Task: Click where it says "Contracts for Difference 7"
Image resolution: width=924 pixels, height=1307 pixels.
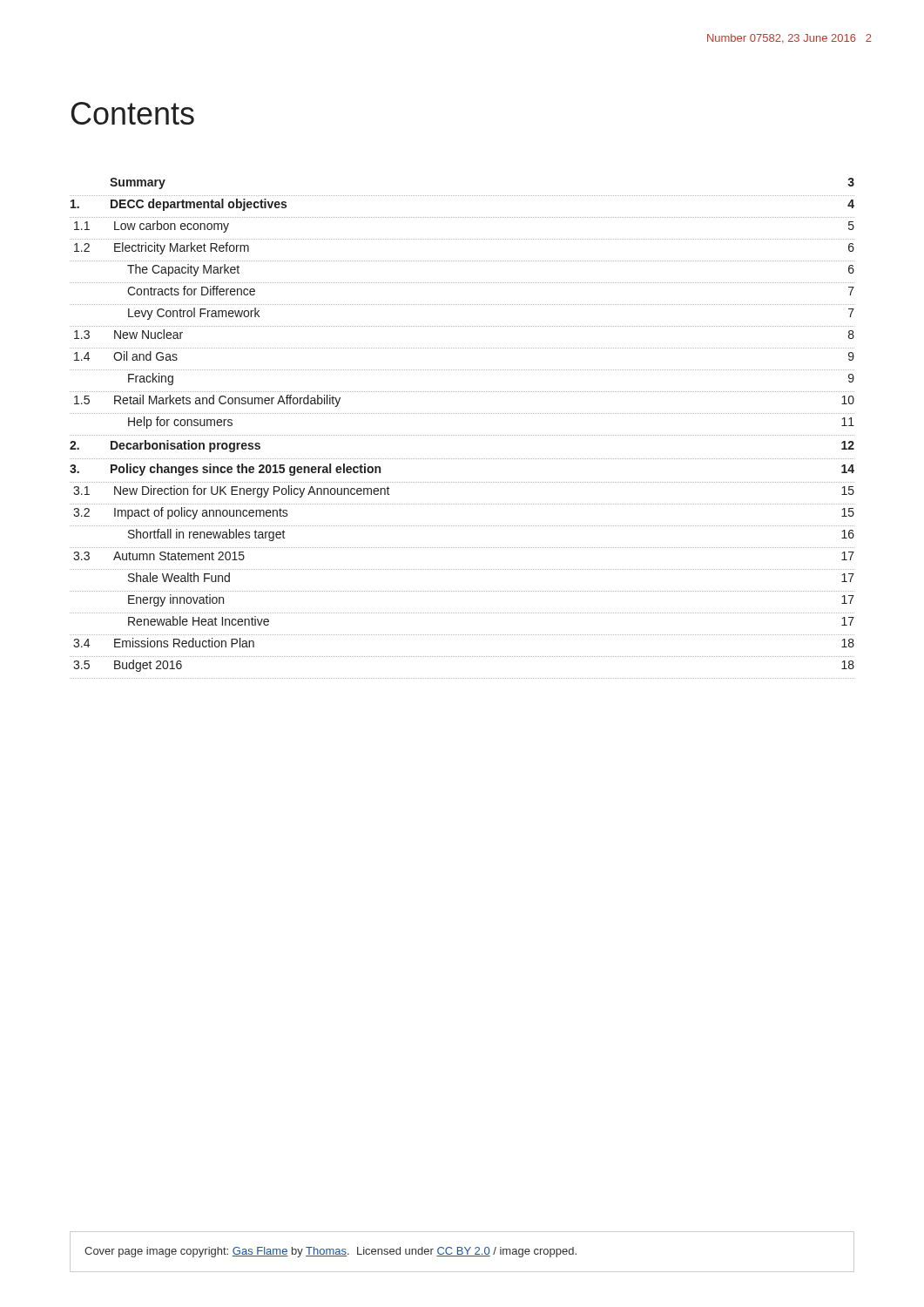Action: tap(482, 291)
